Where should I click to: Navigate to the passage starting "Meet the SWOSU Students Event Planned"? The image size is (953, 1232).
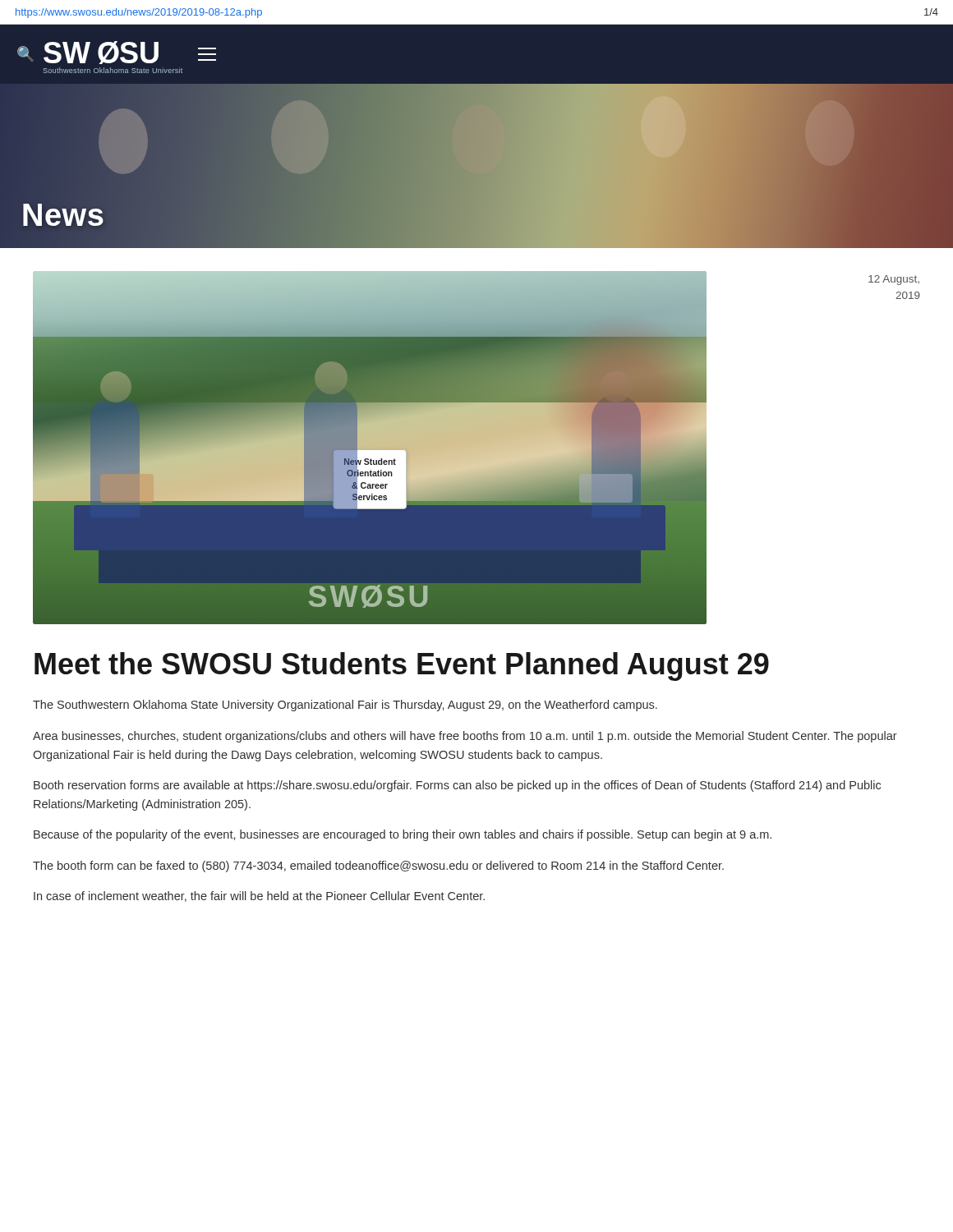coord(401,664)
